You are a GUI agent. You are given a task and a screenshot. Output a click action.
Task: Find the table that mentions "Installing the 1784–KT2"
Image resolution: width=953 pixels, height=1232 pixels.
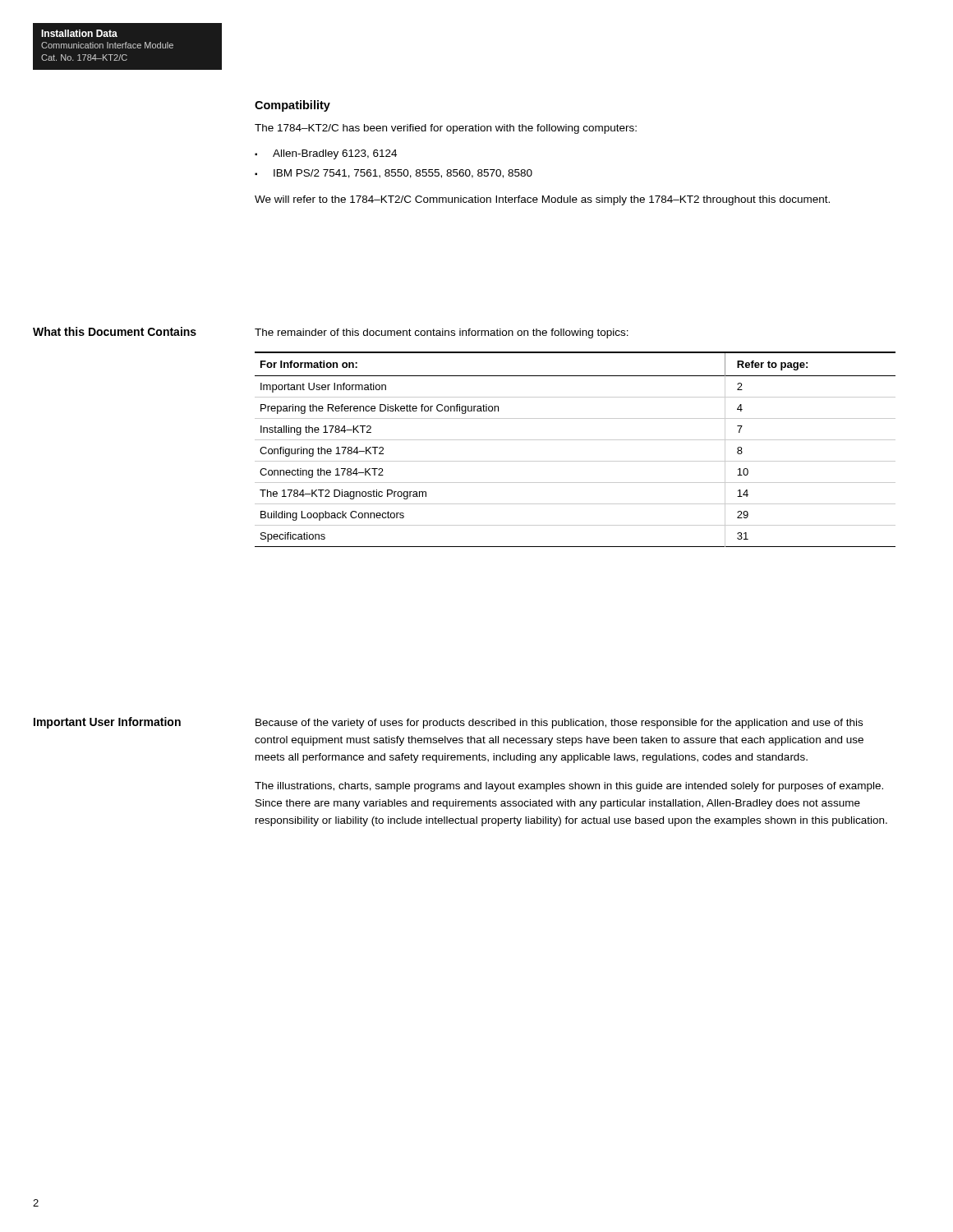pyautogui.click(x=575, y=449)
